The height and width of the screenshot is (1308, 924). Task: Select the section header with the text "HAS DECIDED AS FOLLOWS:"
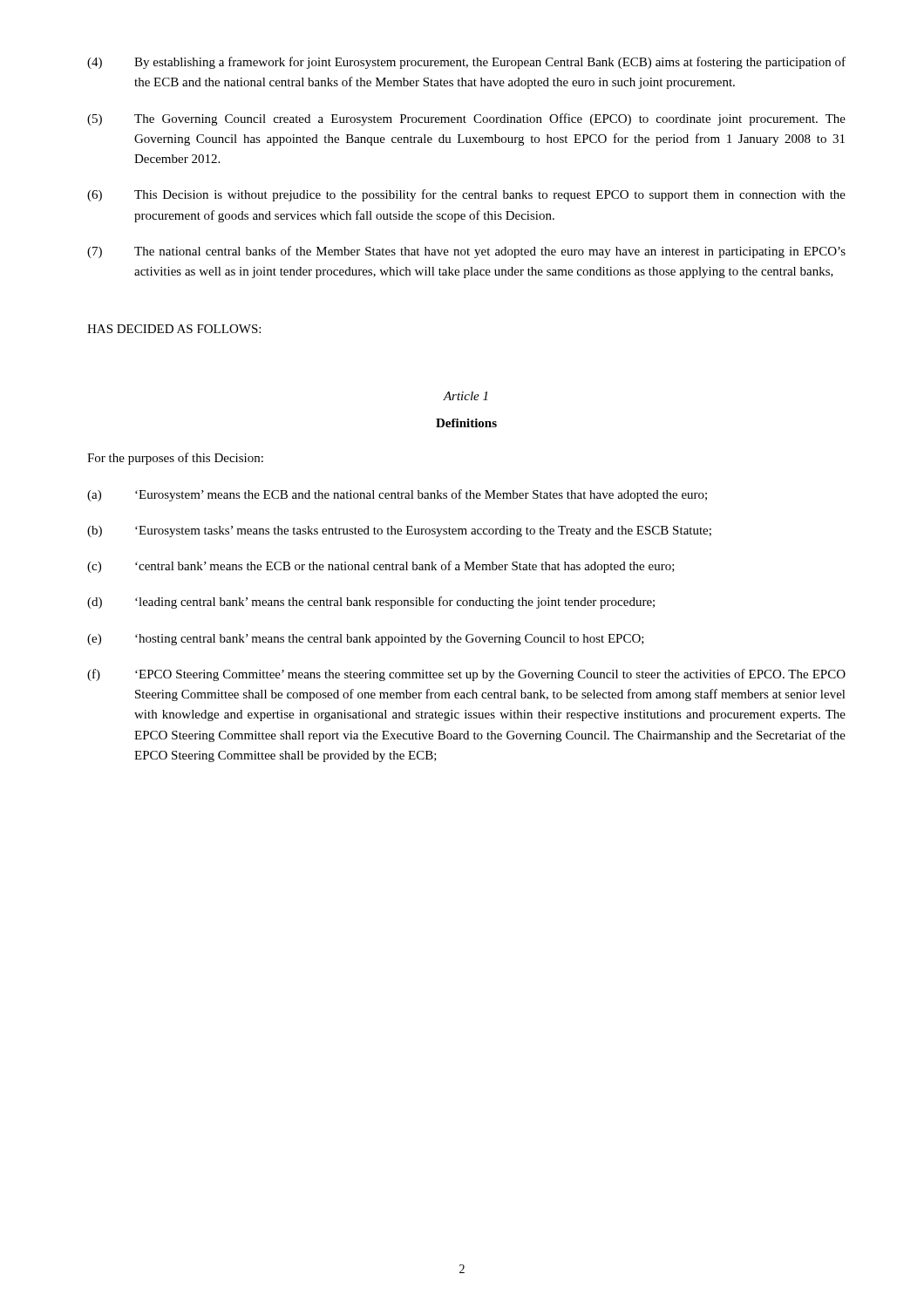(x=174, y=329)
